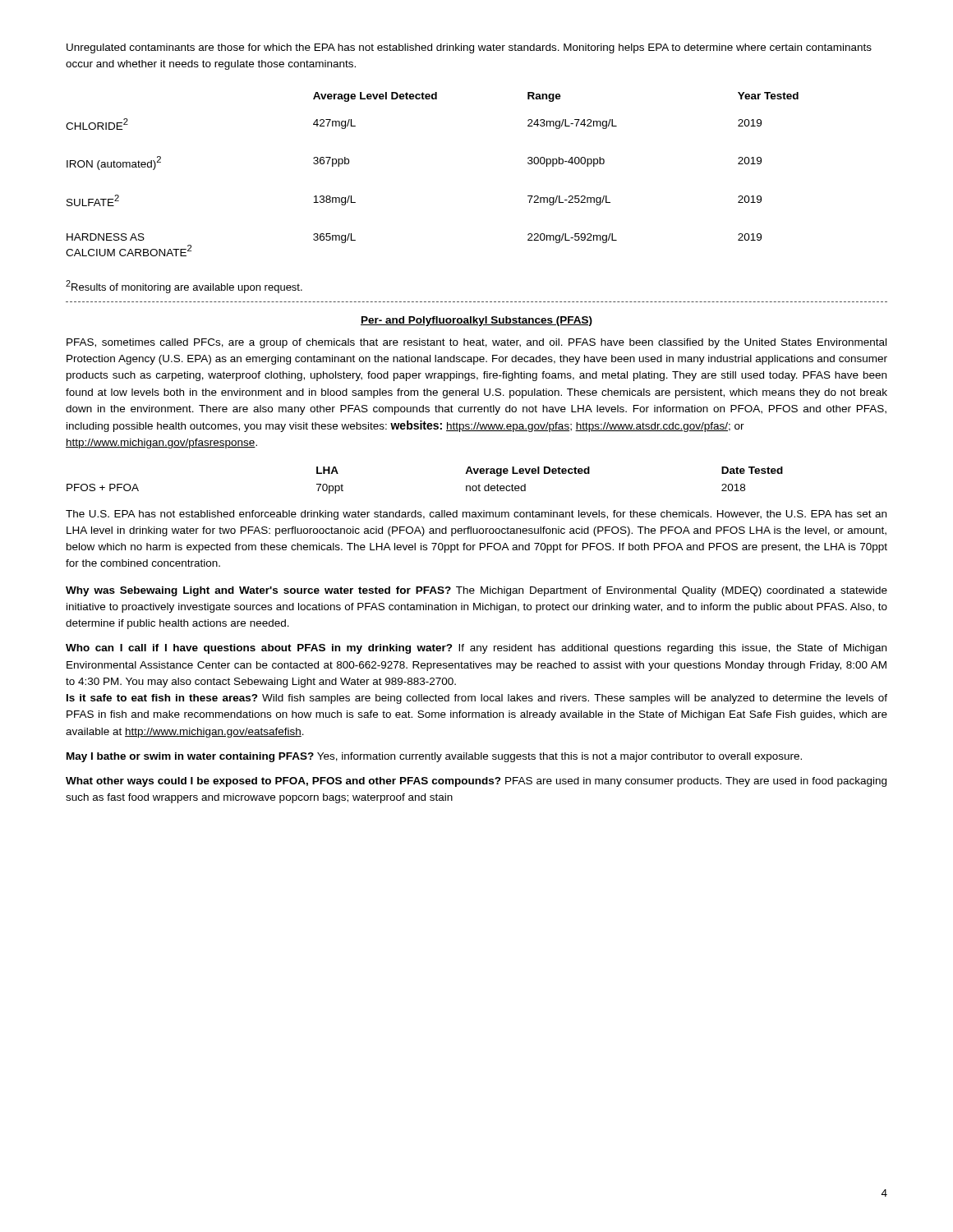Find the block on this page that starts "Why was Sebewaing Light and"
Viewport: 953px width, 1232px height.
click(x=476, y=606)
